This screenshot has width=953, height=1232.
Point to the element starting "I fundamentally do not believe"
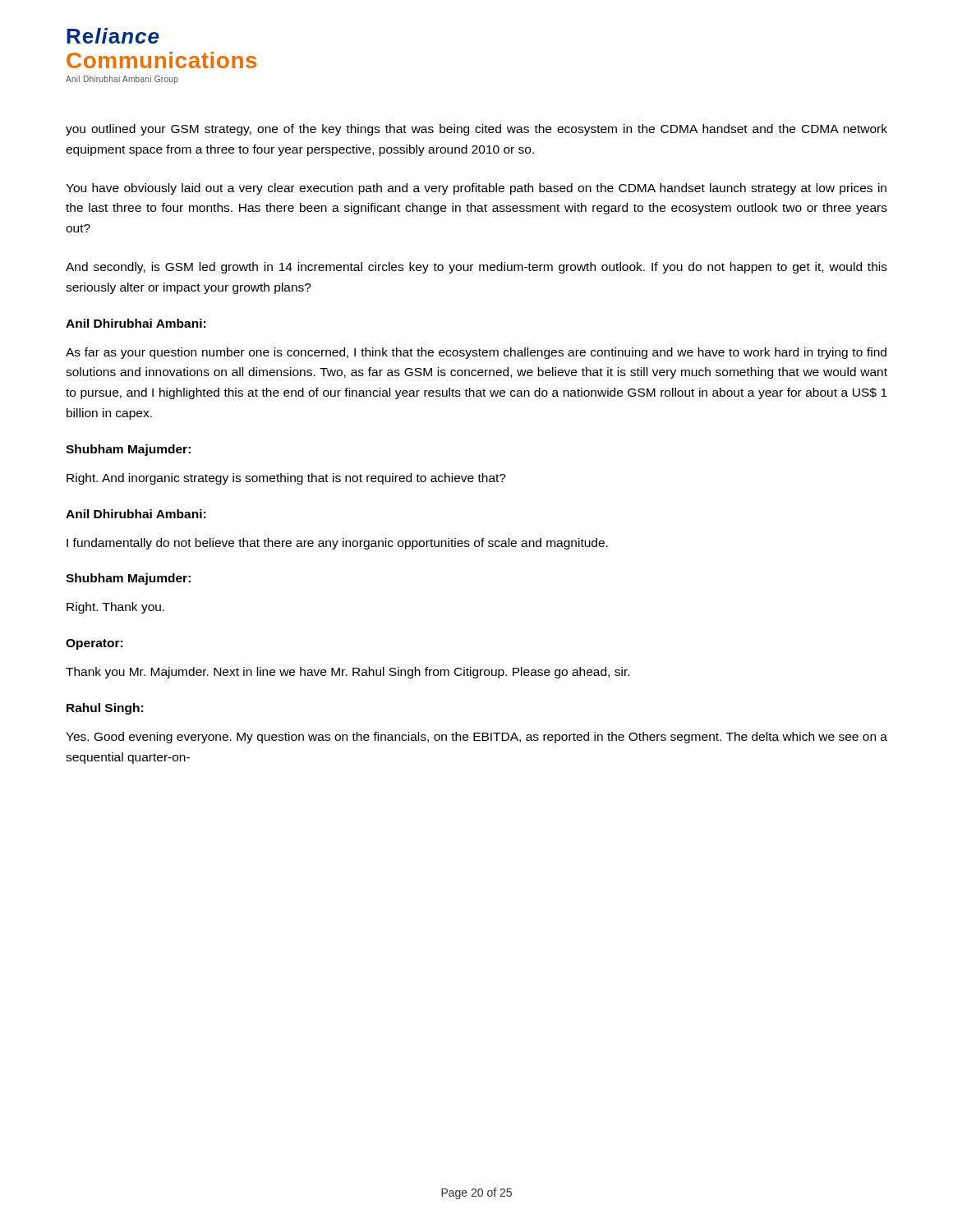coord(337,542)
